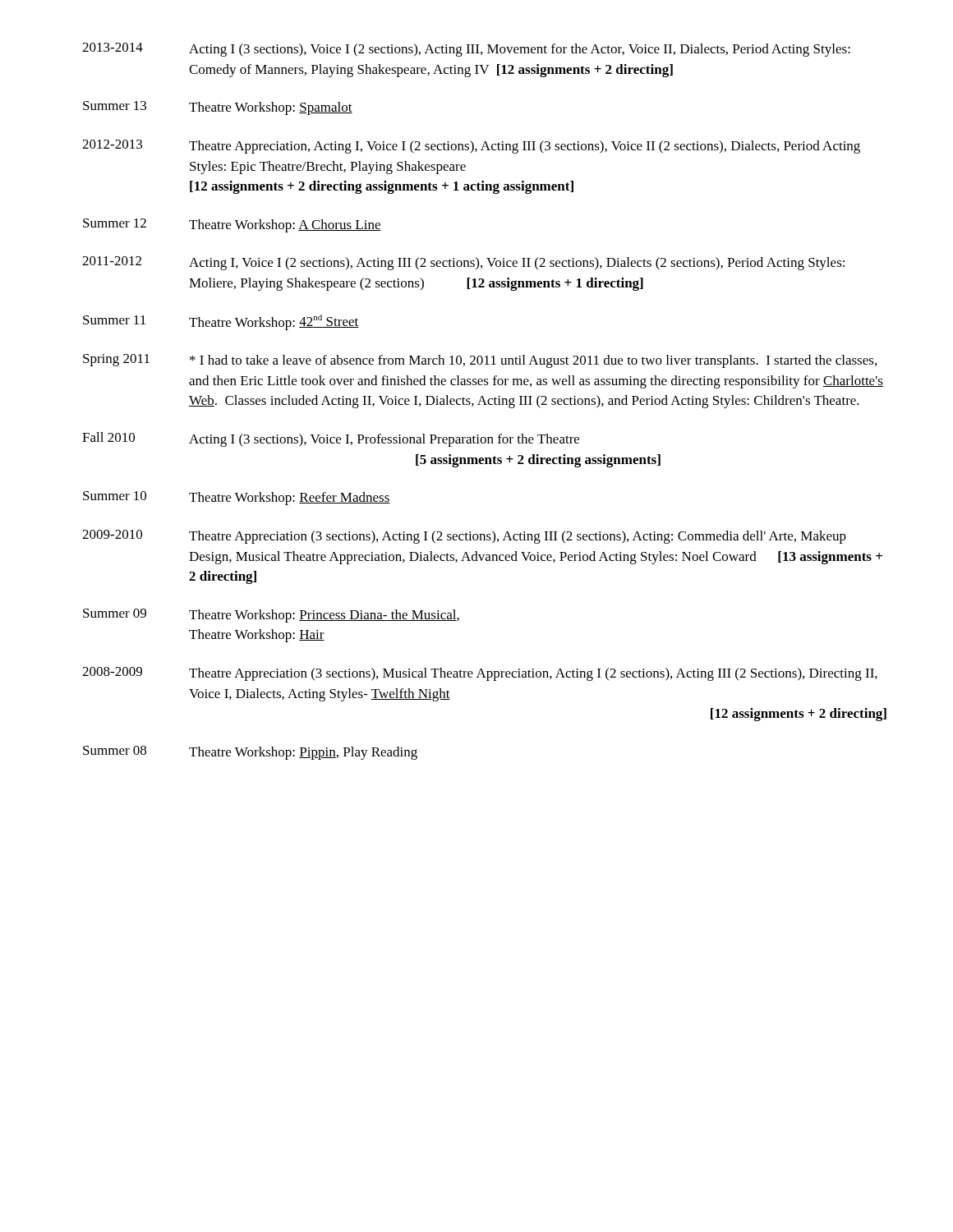Click the passage that begins "Summer 13 Theatre"
Screen dimensions: 1232x953
point(218,108)
